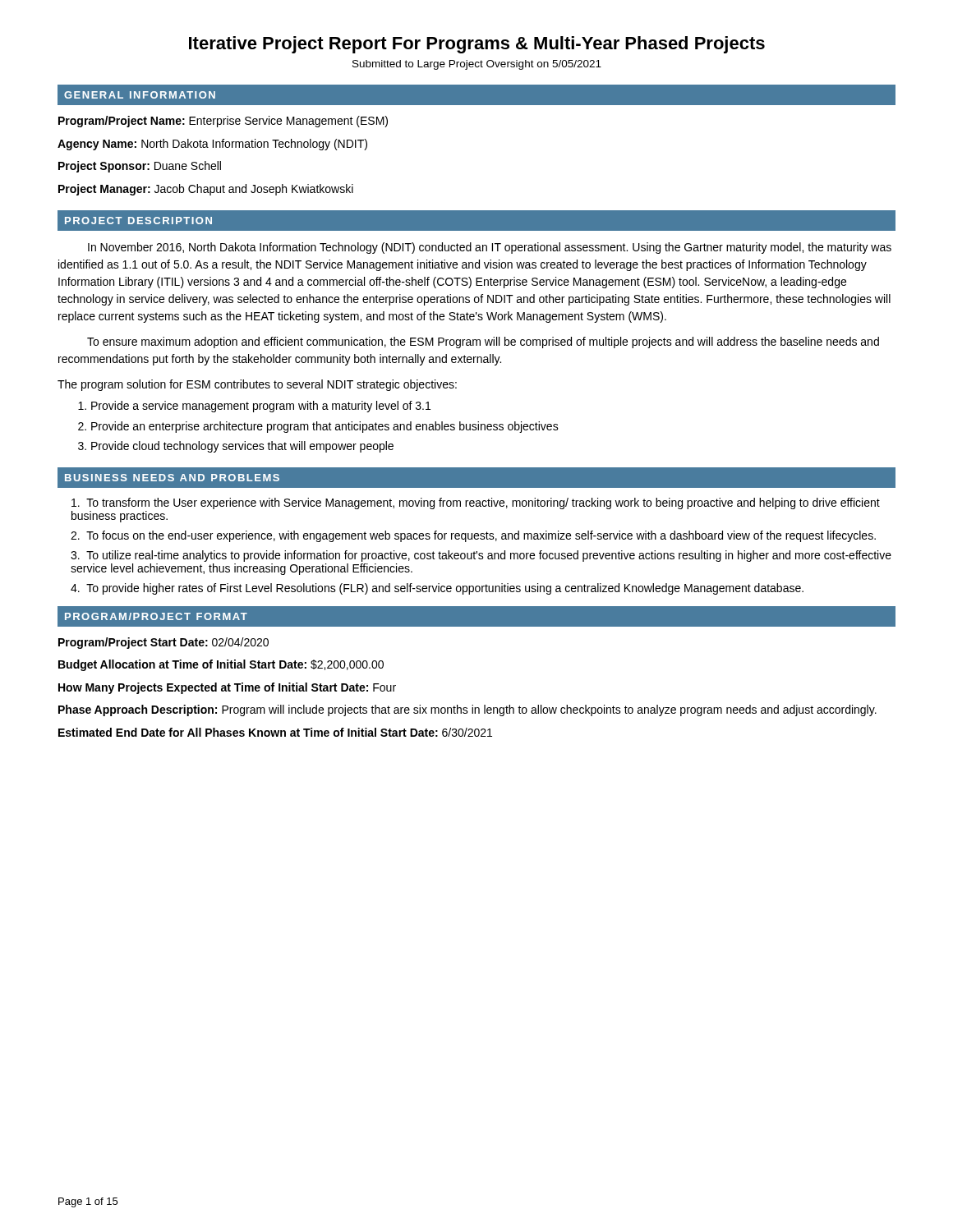The width and height of the screenshot is (953, 1232).
Task: Click the passage that begins "Phase Approach Description: Program will include"
Action: tap(467, 710)
